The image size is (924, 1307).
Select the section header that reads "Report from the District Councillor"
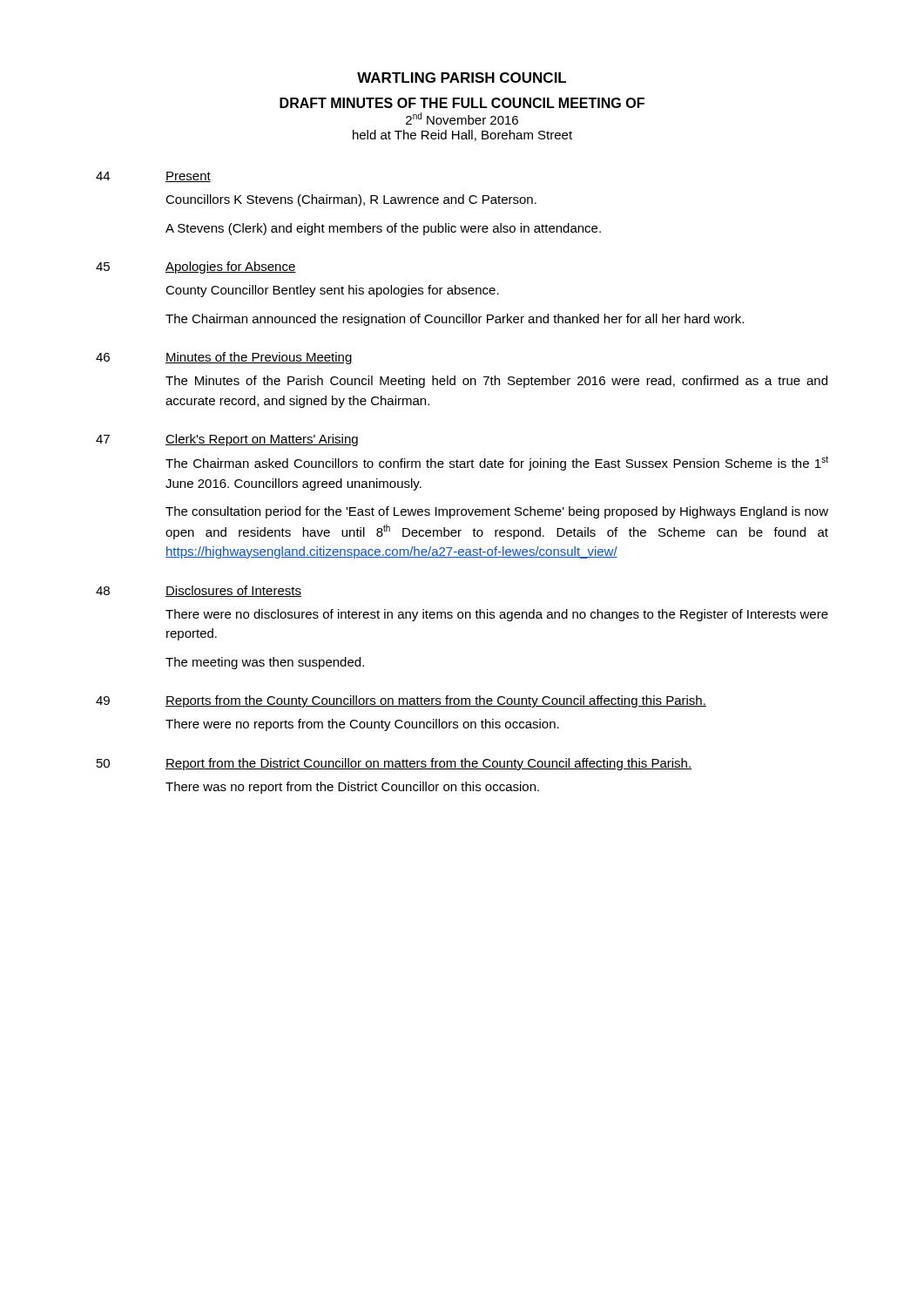point(429,762)
